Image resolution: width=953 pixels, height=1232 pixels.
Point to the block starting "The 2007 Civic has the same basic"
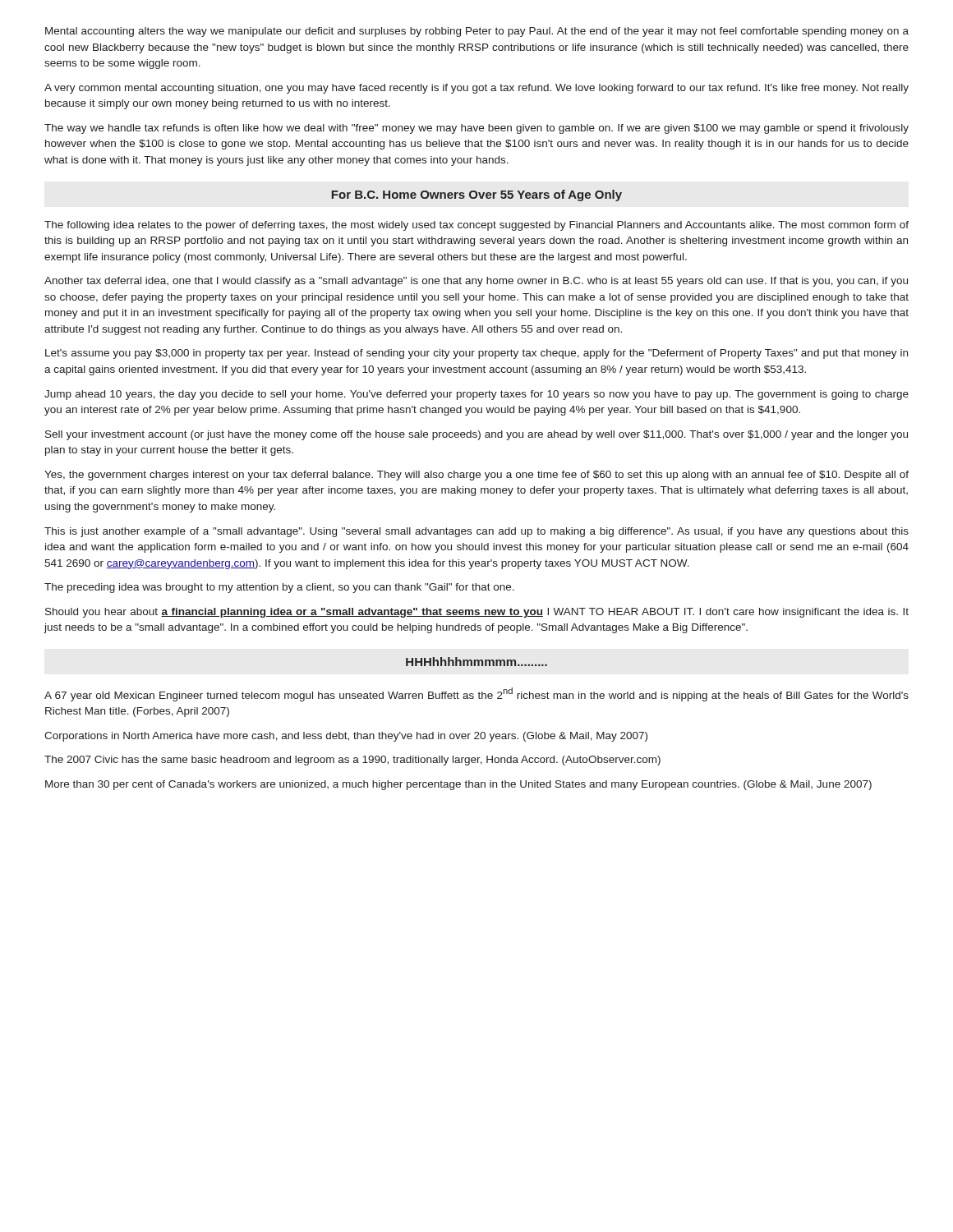point(353,759)
